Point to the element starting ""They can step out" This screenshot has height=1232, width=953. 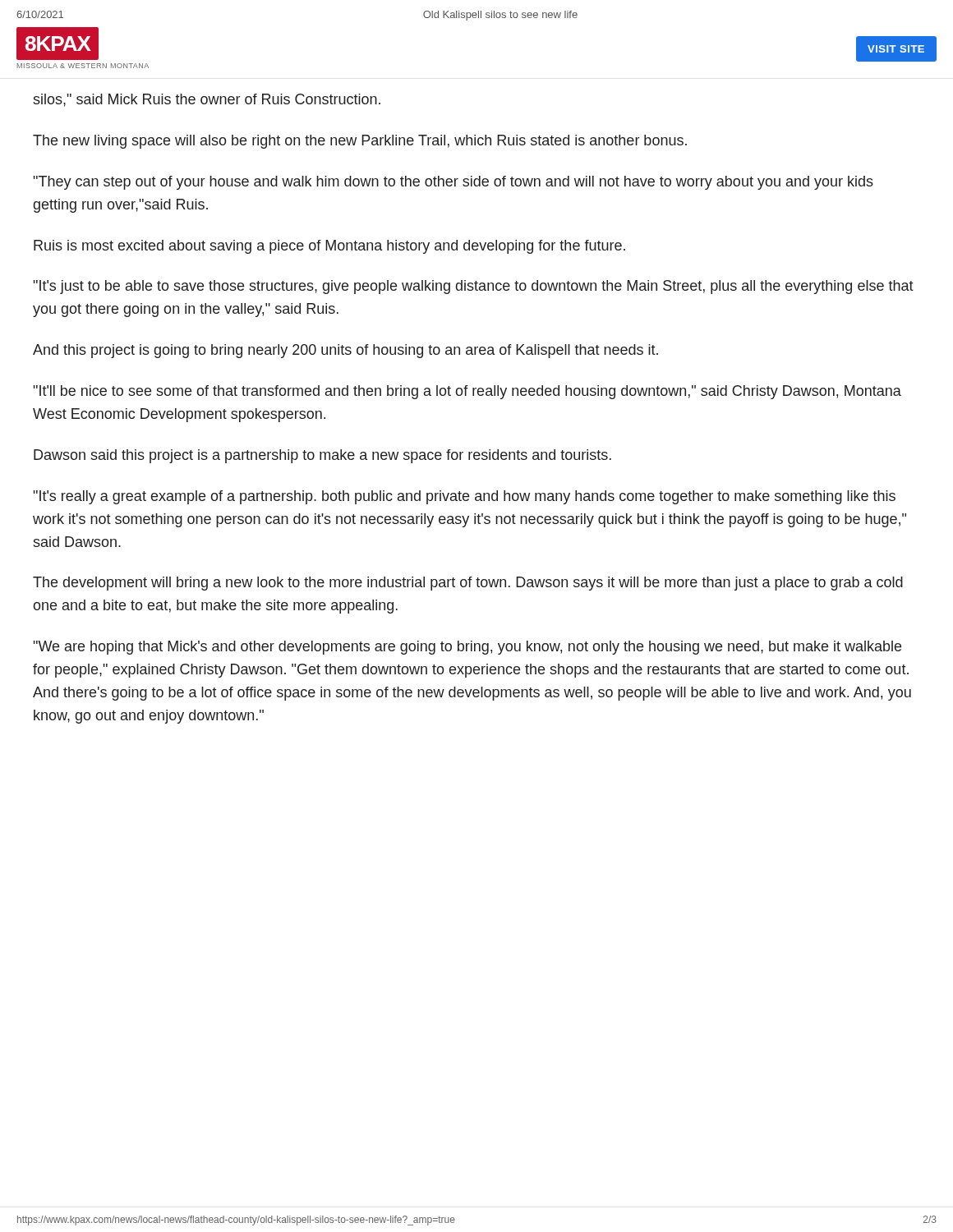pos(453,193)
